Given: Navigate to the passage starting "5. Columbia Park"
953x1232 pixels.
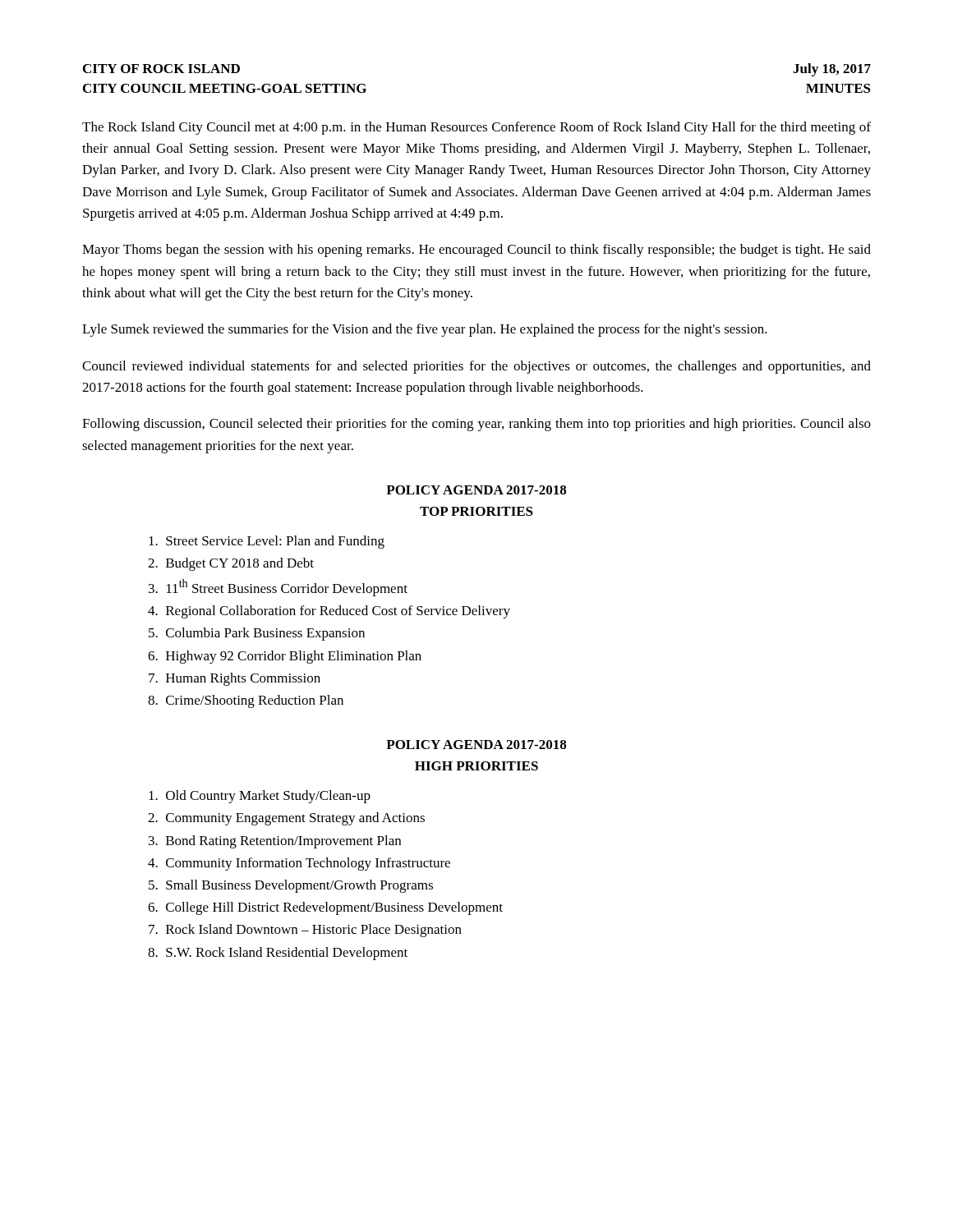Looking at the screenshot, I should (256, 633).
